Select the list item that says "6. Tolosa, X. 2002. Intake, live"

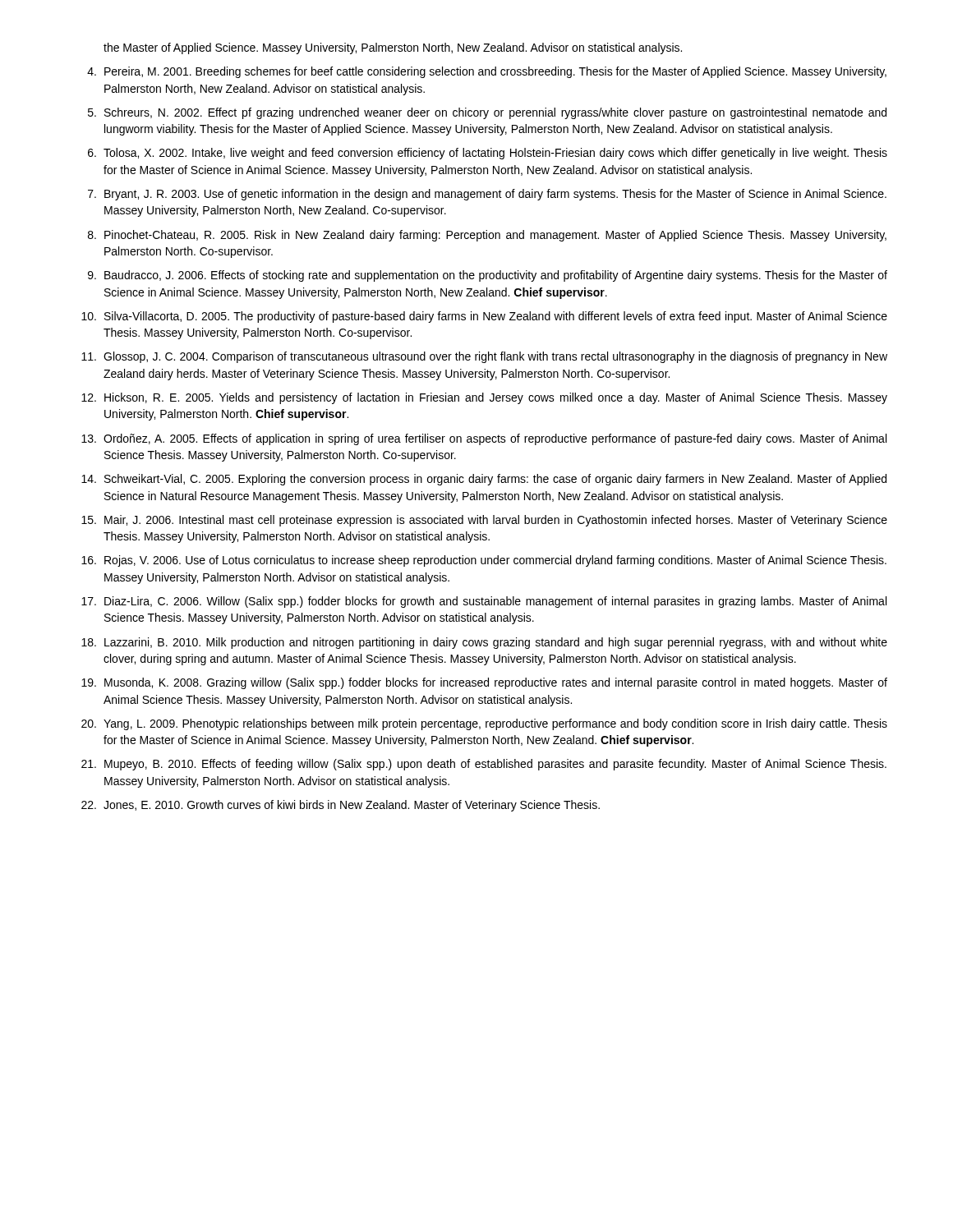(476, 162)
